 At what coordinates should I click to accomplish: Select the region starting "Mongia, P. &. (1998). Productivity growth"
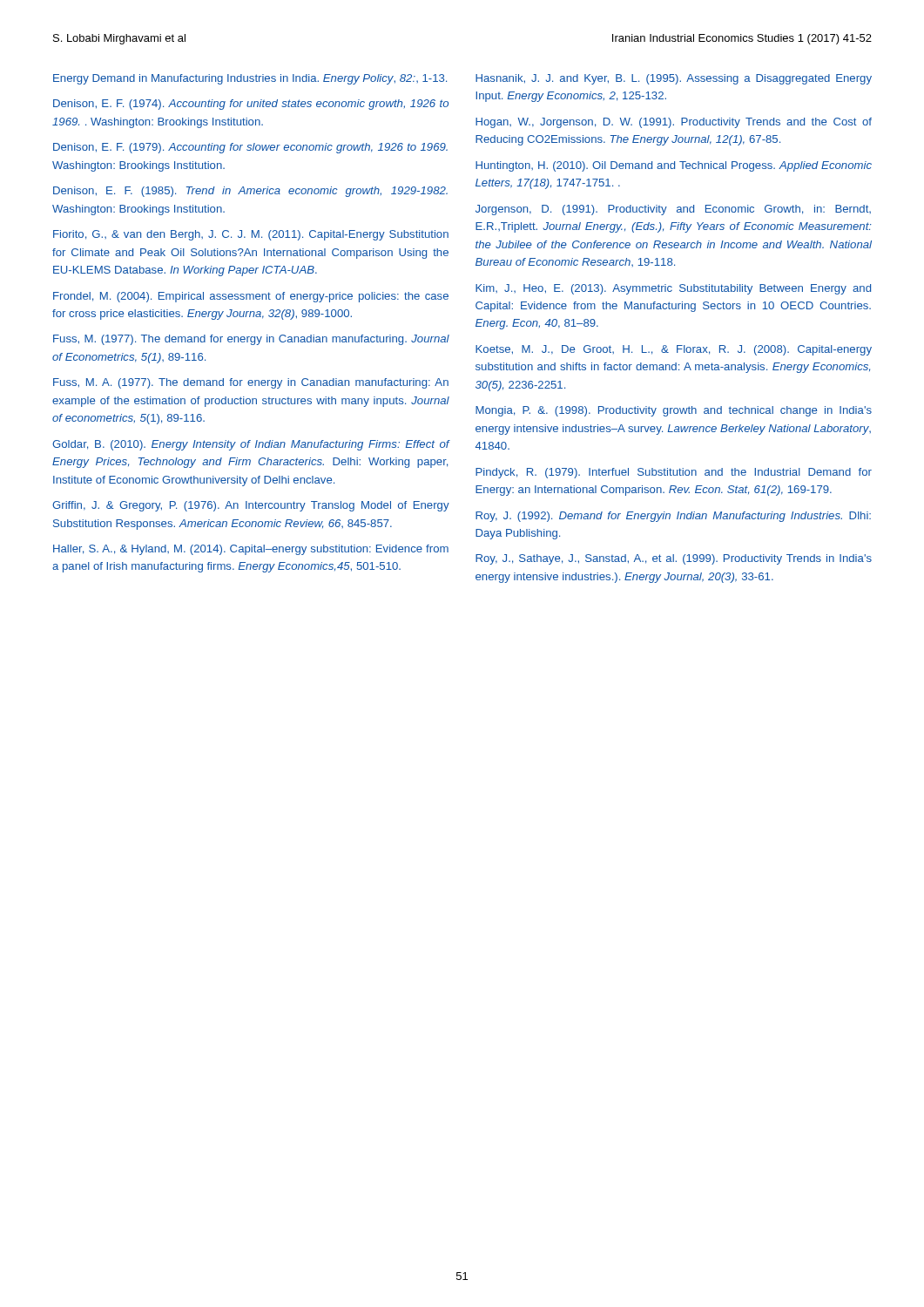[673, 428]
